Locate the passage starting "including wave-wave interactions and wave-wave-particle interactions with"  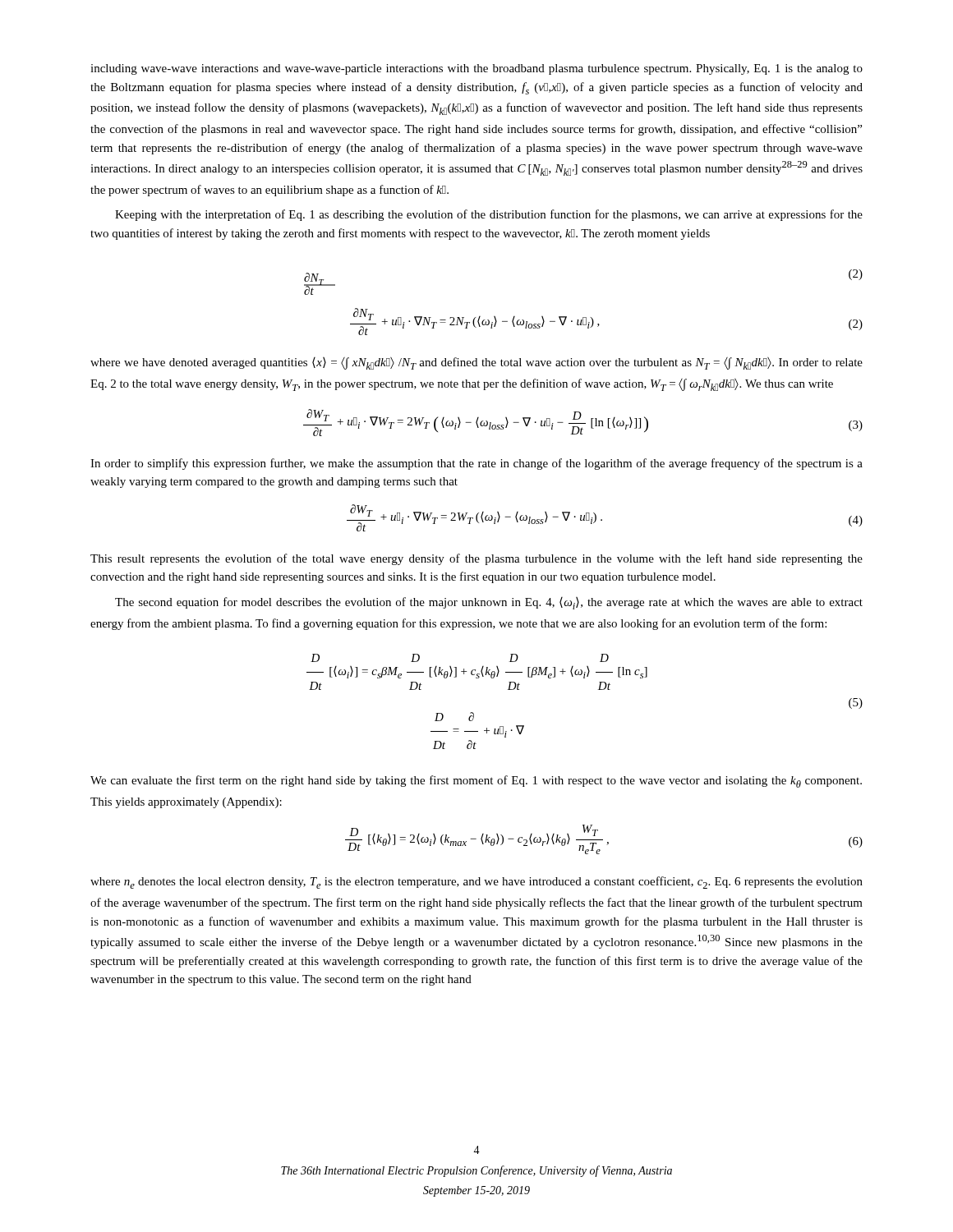(476, 129)
